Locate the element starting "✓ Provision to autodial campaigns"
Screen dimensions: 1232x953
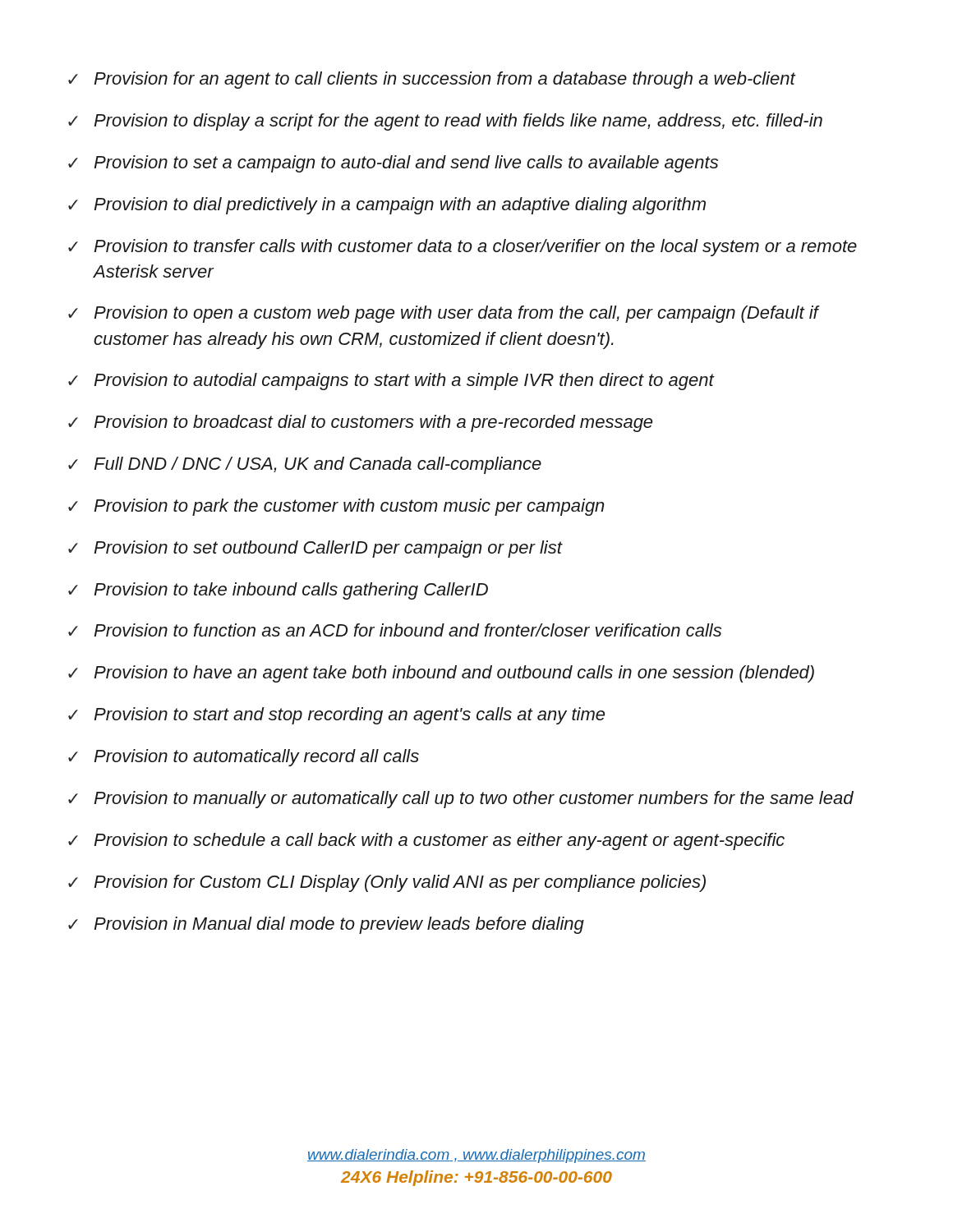(390, 381)
